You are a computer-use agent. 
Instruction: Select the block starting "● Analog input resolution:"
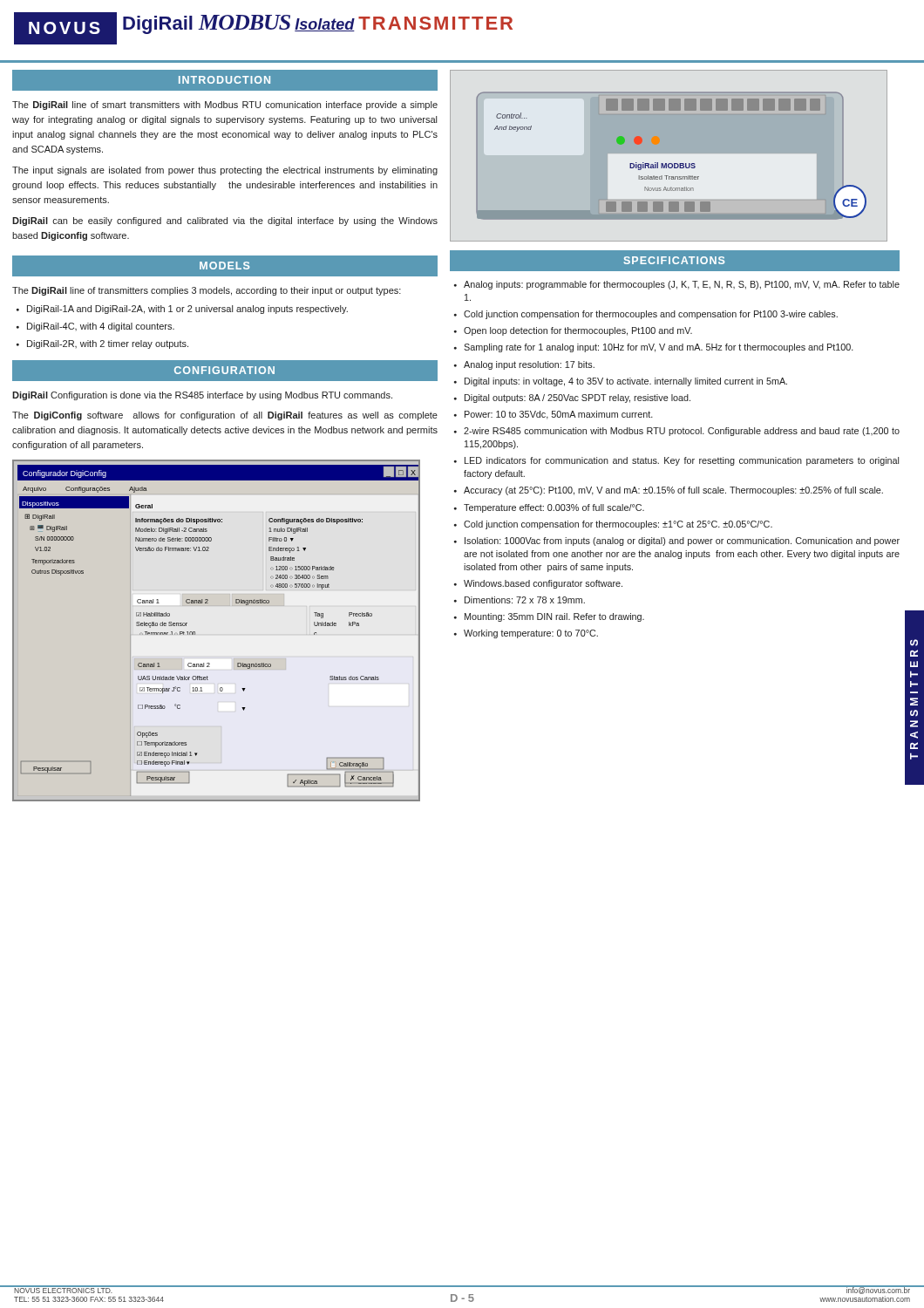click(x=524, y=364)
